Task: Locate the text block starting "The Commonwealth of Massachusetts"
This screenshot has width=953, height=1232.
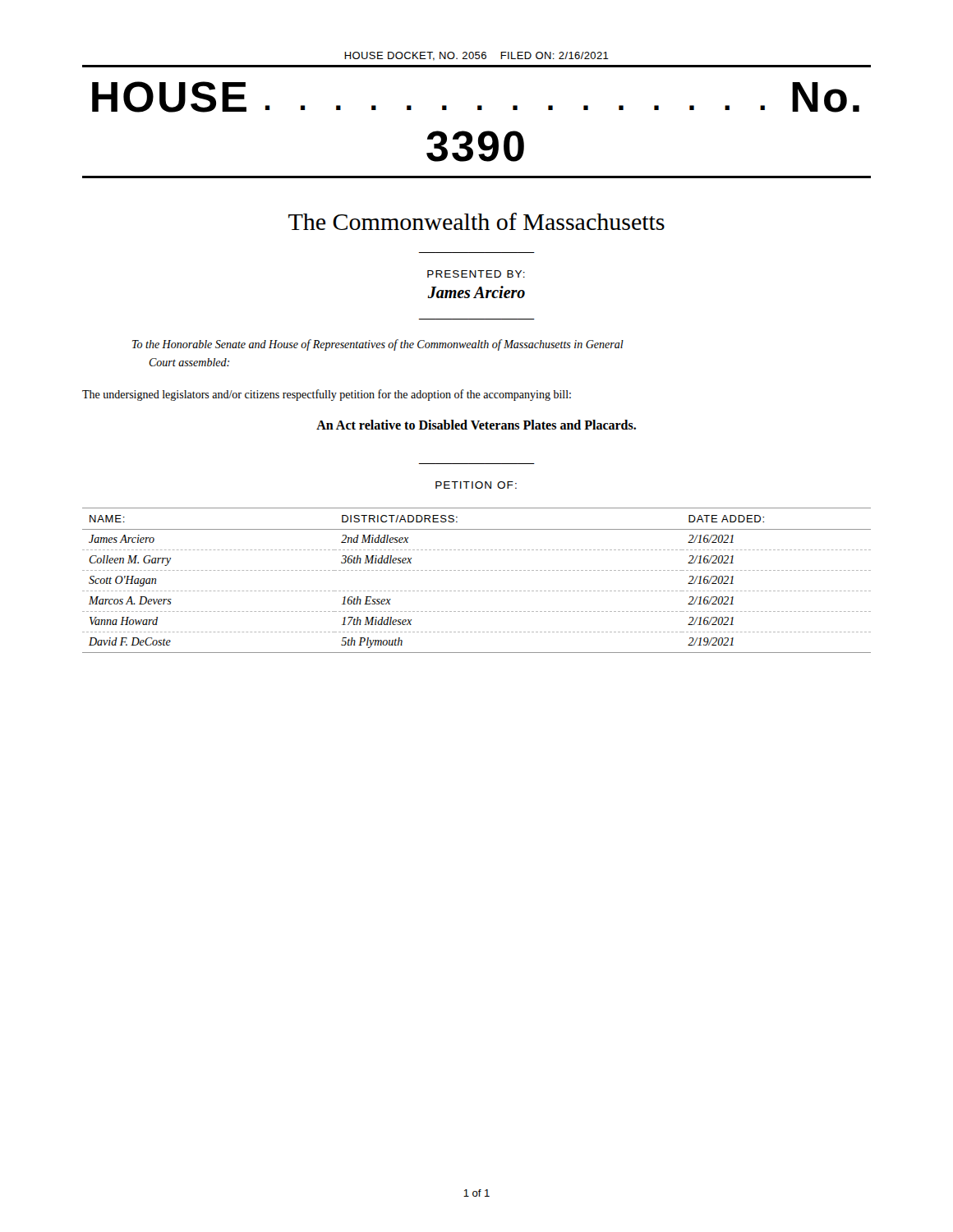Action: [x=476, y=221]
